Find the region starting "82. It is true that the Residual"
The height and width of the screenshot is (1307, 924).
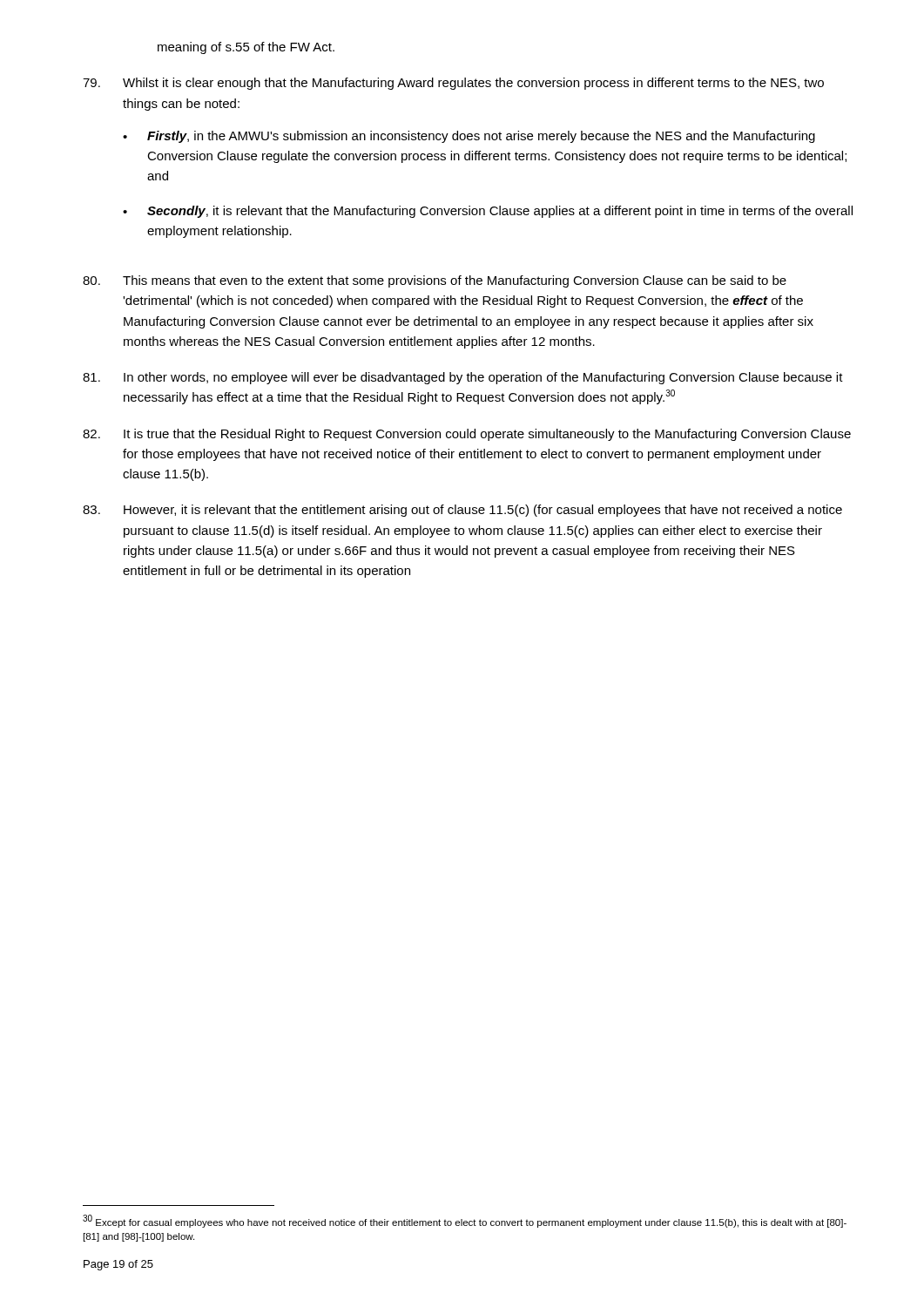coord(469,453)
